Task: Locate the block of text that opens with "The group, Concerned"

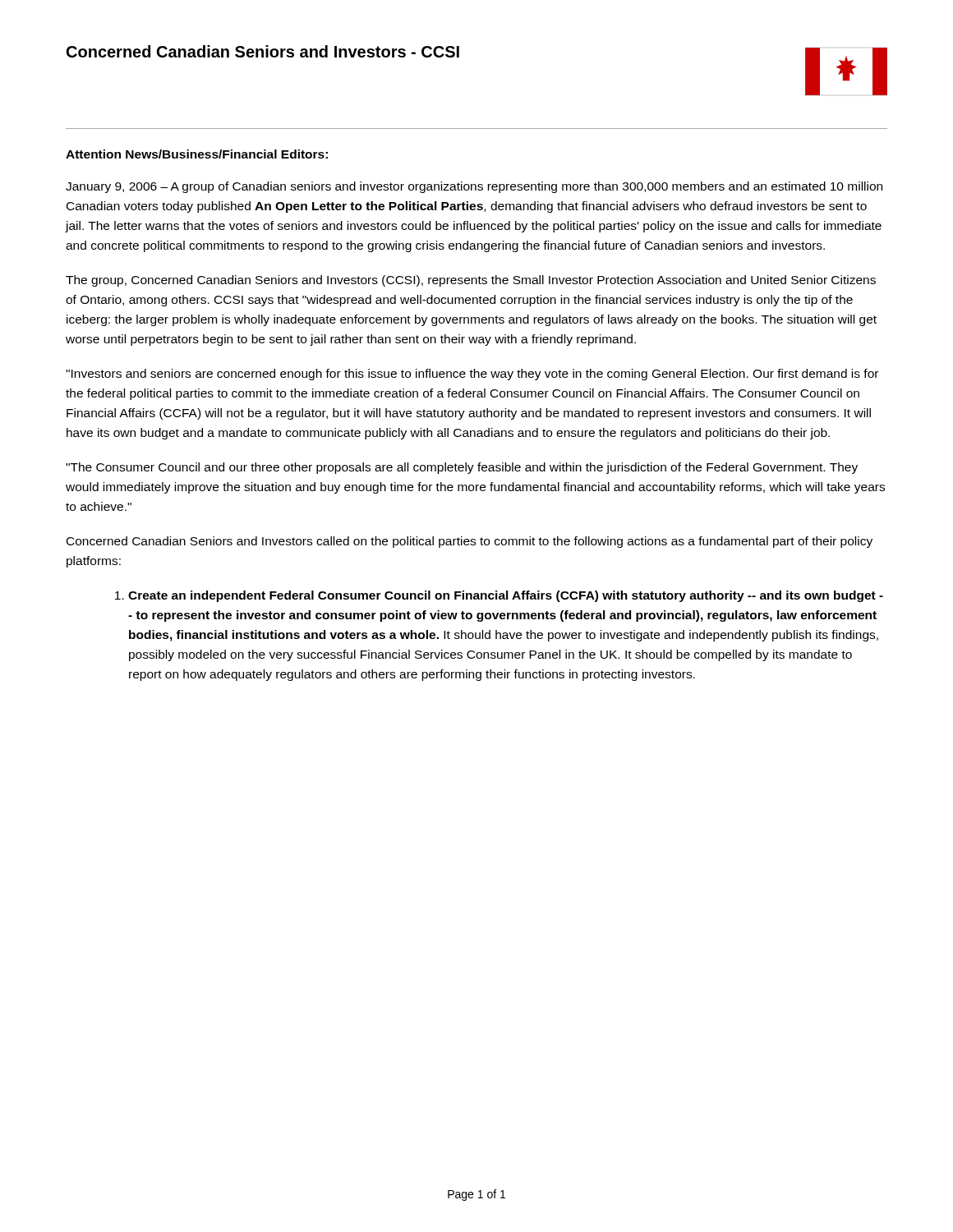Action: coord(471,309)
